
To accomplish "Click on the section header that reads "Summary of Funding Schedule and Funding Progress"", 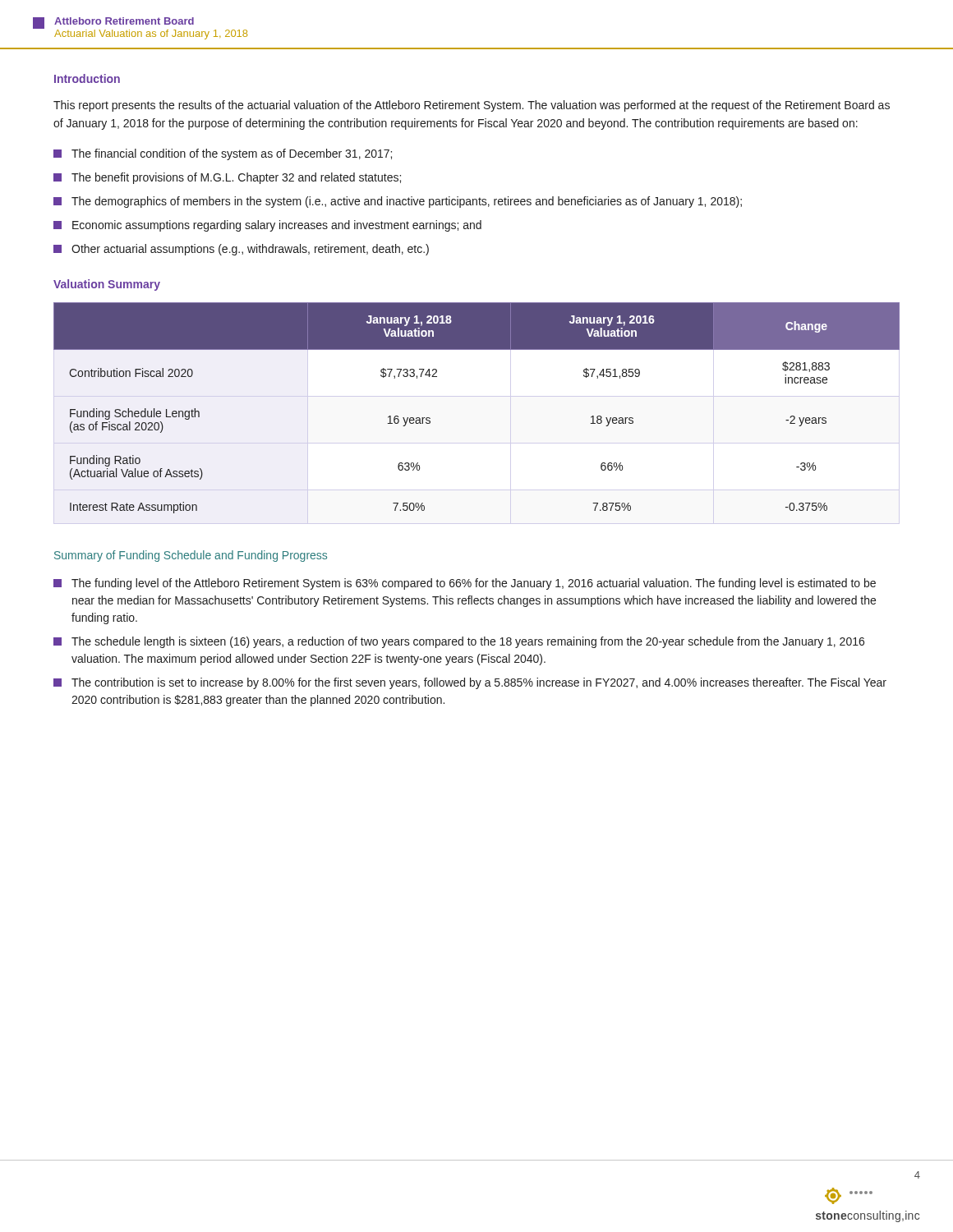I will pyautogui.click(x=191, y=556).
